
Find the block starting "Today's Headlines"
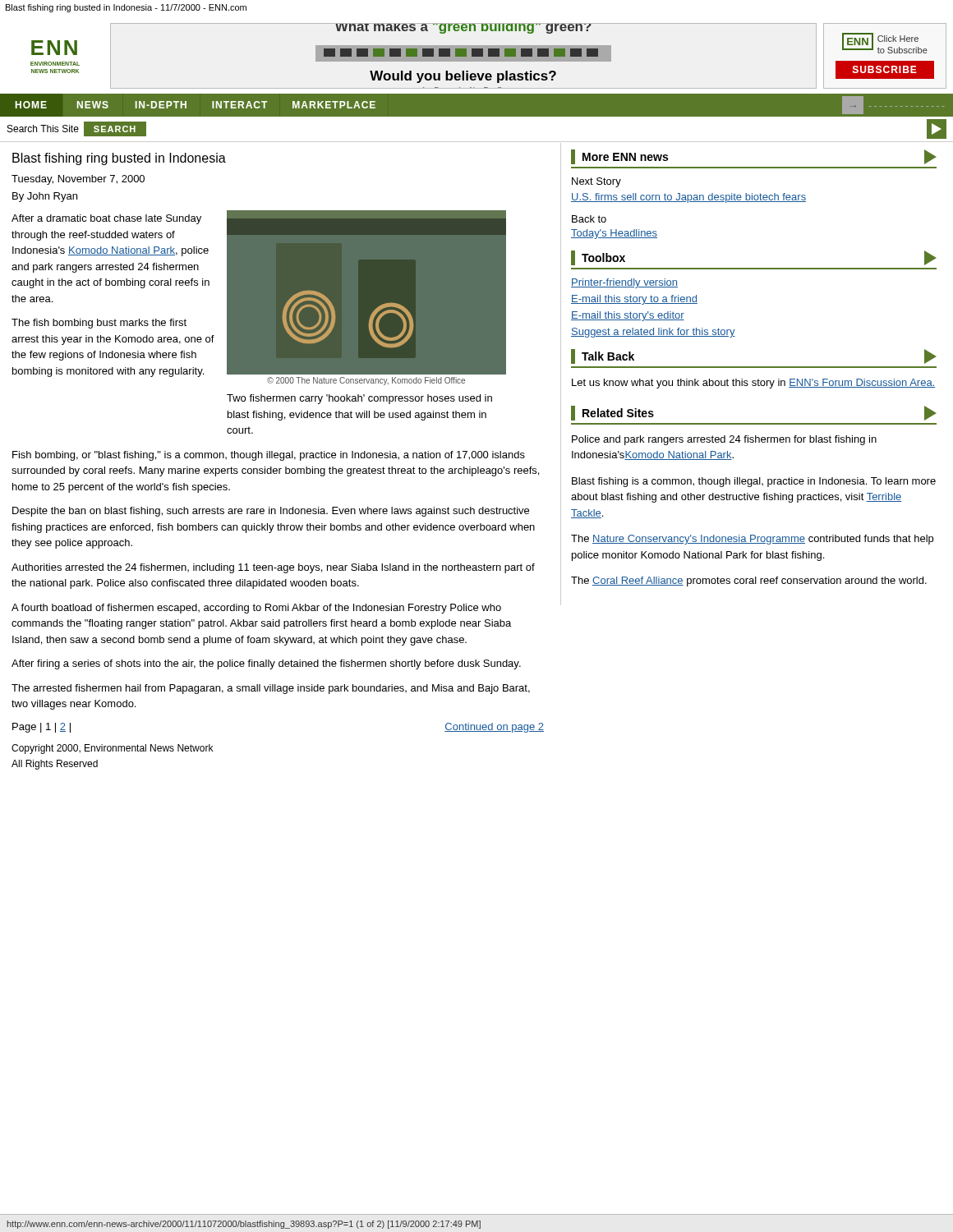coord(614,233)
